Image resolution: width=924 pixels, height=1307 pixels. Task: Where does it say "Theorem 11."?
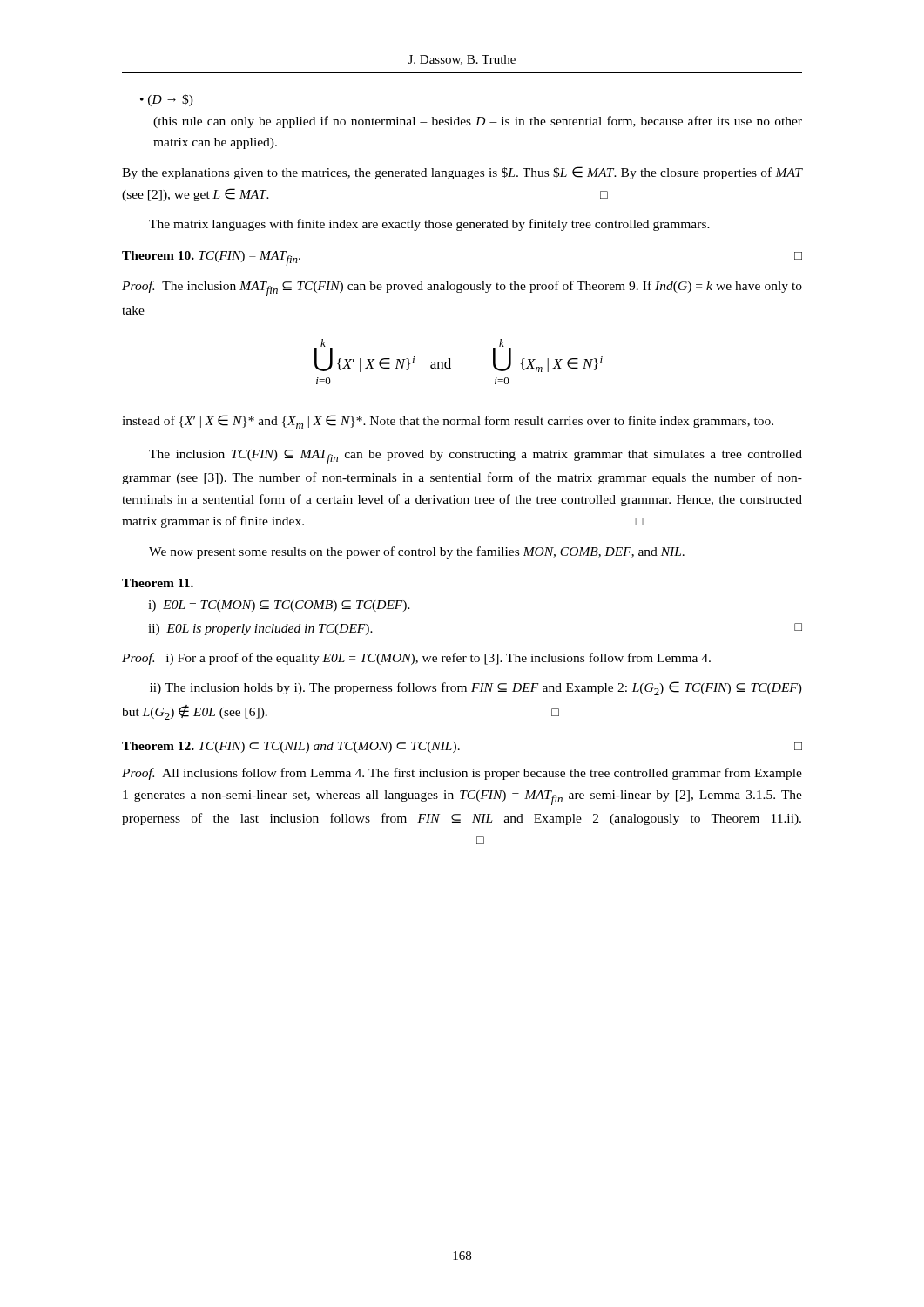[158, 582]
